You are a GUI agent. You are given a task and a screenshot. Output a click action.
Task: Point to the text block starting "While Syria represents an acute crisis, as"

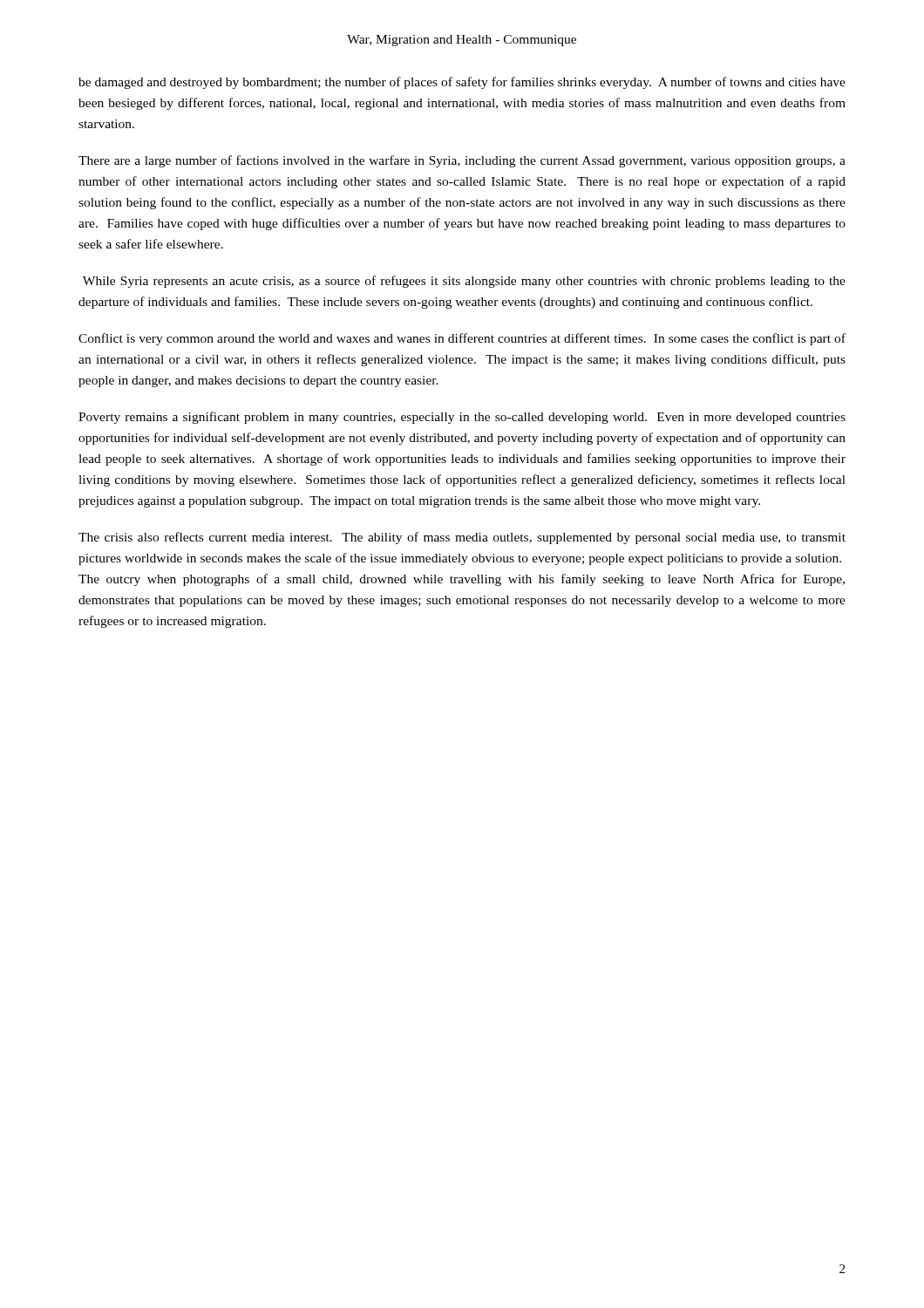click(x=462, y=291)
